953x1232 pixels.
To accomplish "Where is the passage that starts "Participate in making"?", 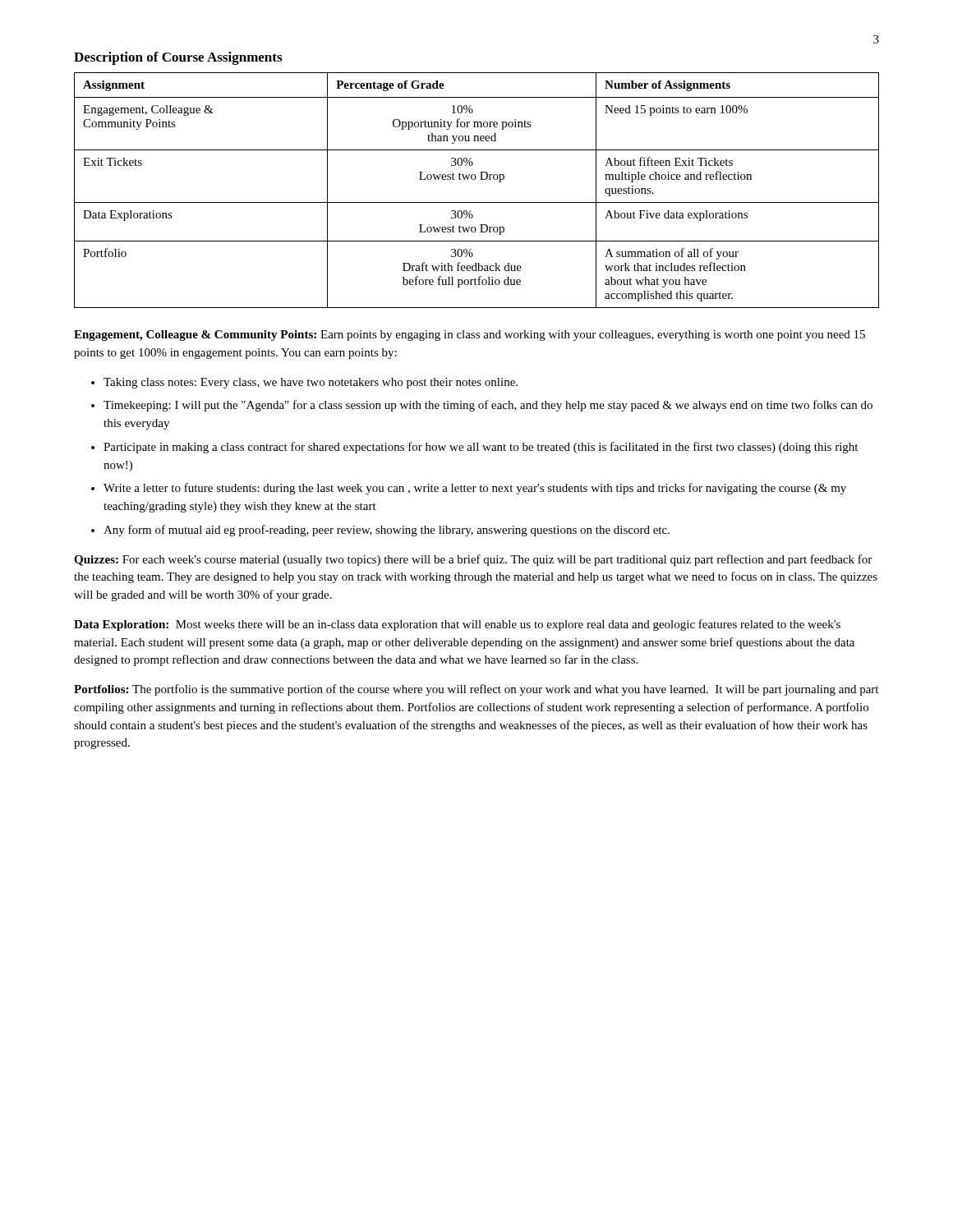I will click(x=491, y=456).
